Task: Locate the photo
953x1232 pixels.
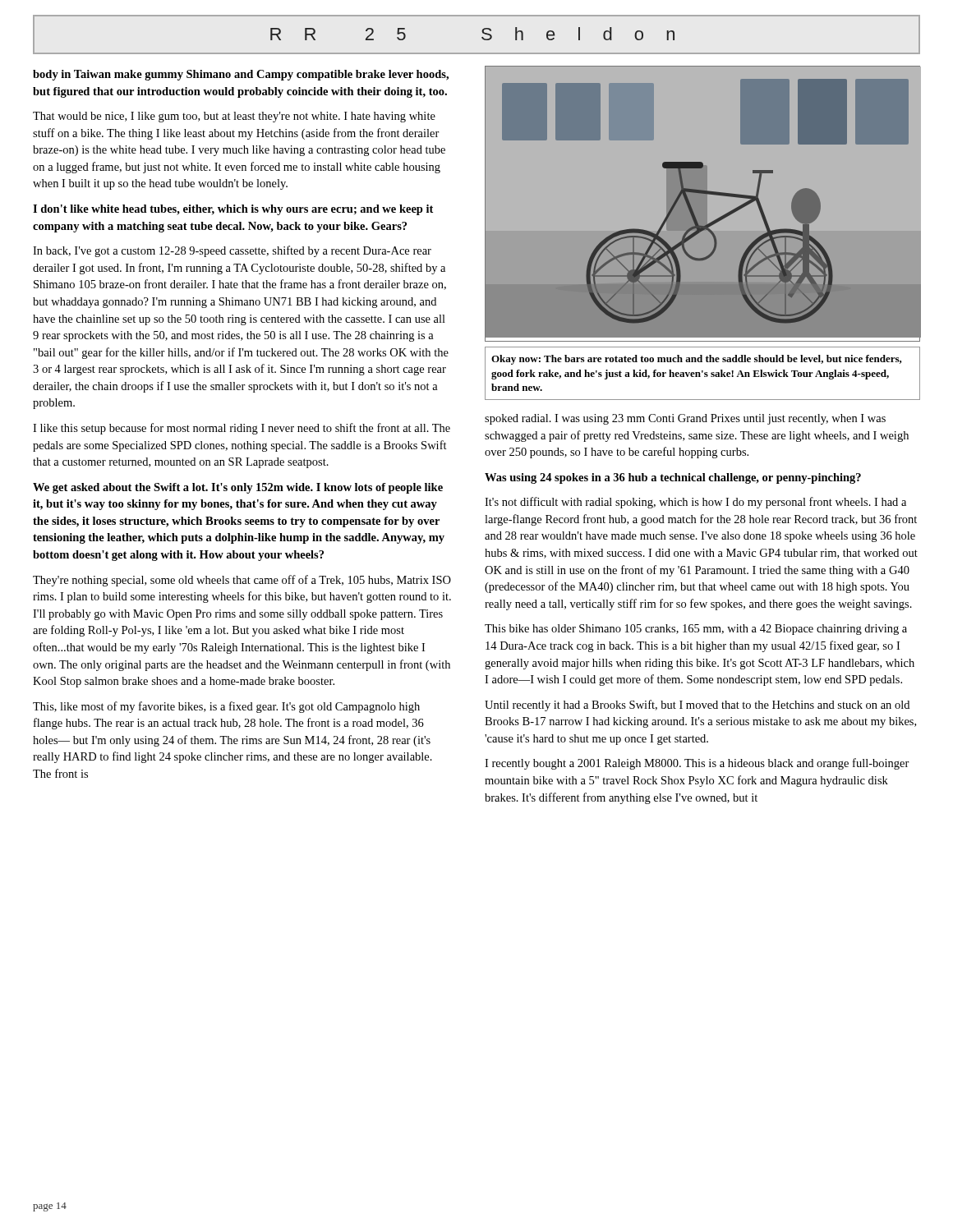Action: [x=702, y=204]
